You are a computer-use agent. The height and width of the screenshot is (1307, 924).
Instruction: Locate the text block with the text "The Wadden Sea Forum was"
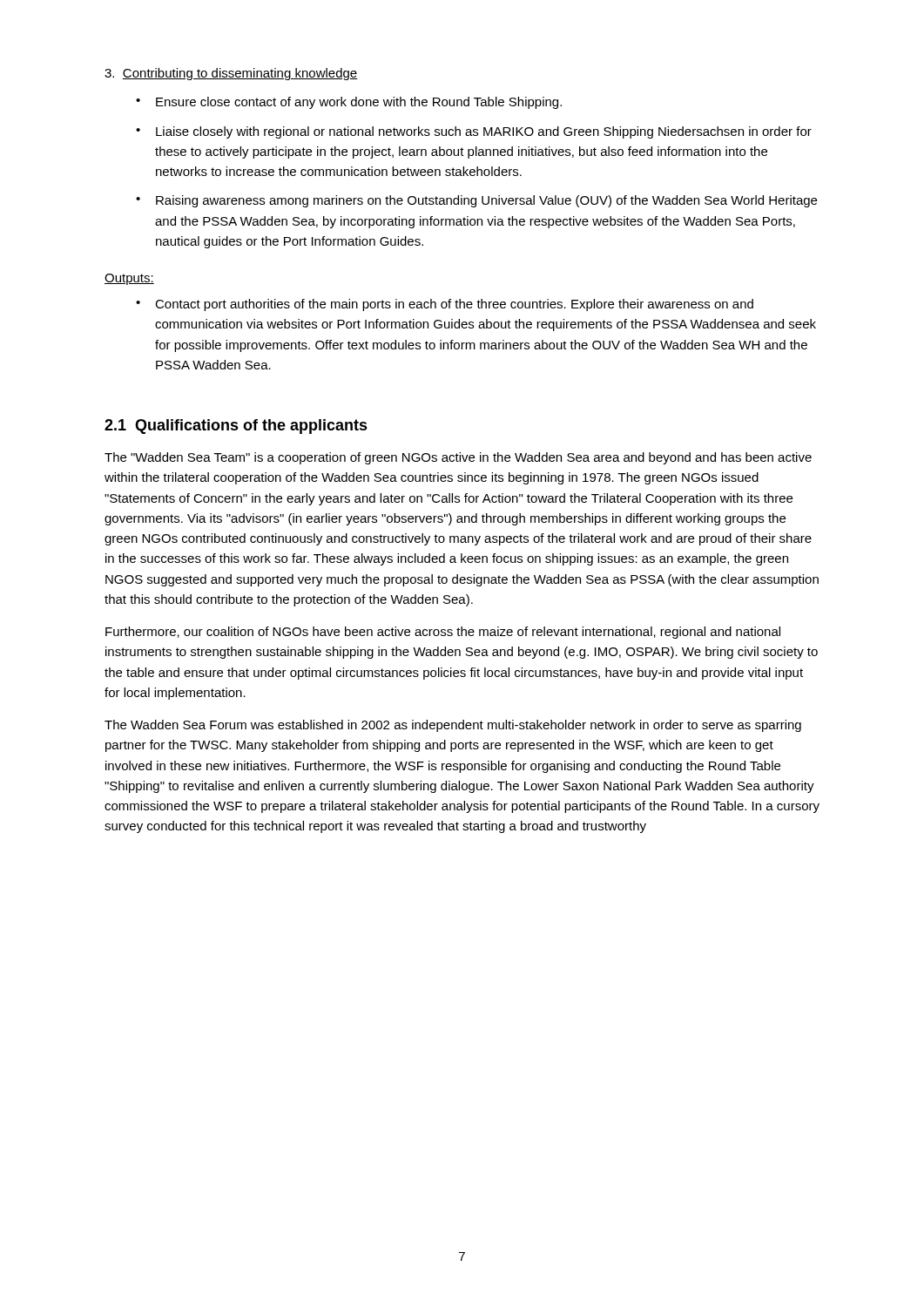462,775
